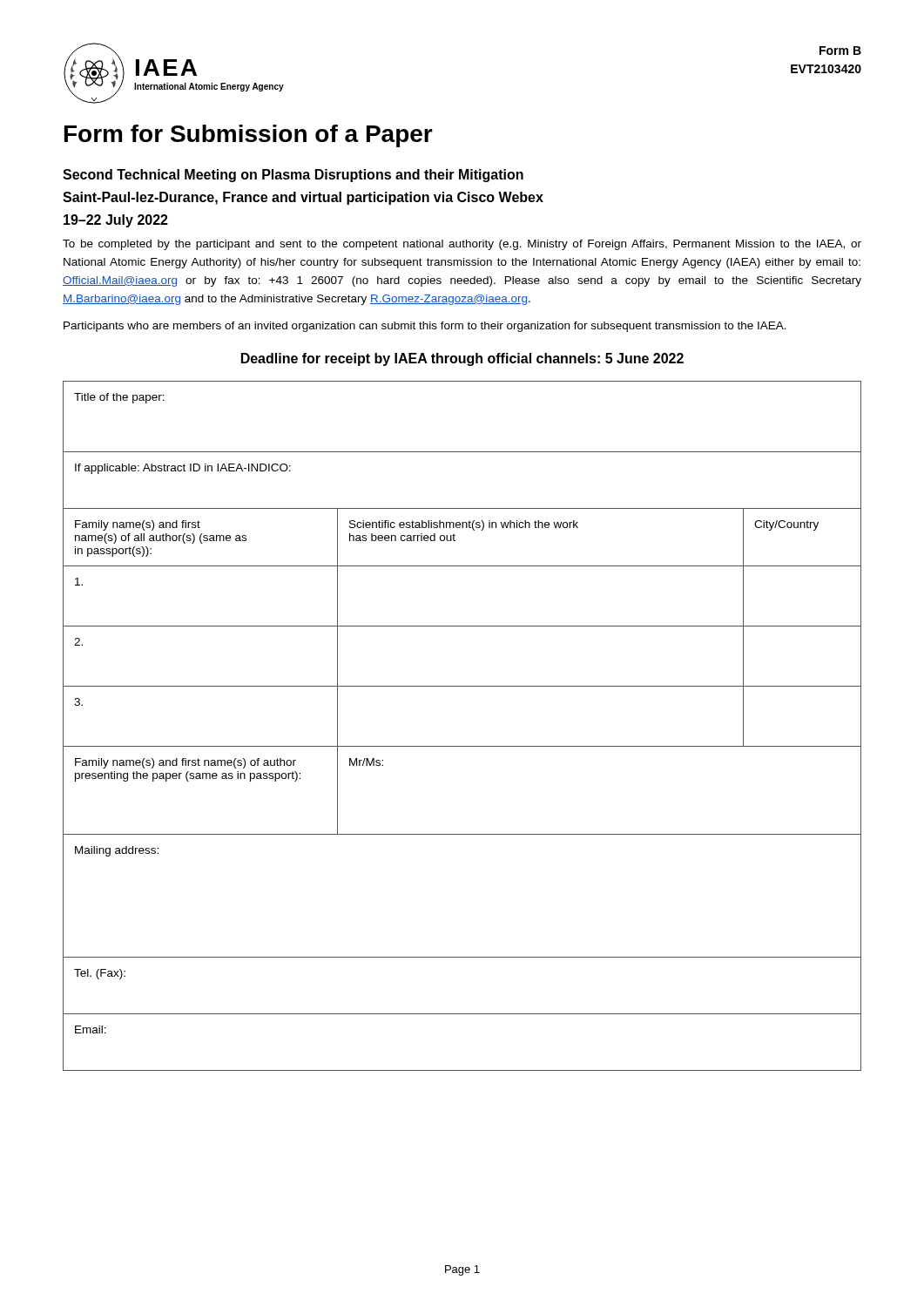Select the section header that says "Saint-Paul-lez-Durance, France and"
This screenshot has width=924, height=1307.
(303, 197)
